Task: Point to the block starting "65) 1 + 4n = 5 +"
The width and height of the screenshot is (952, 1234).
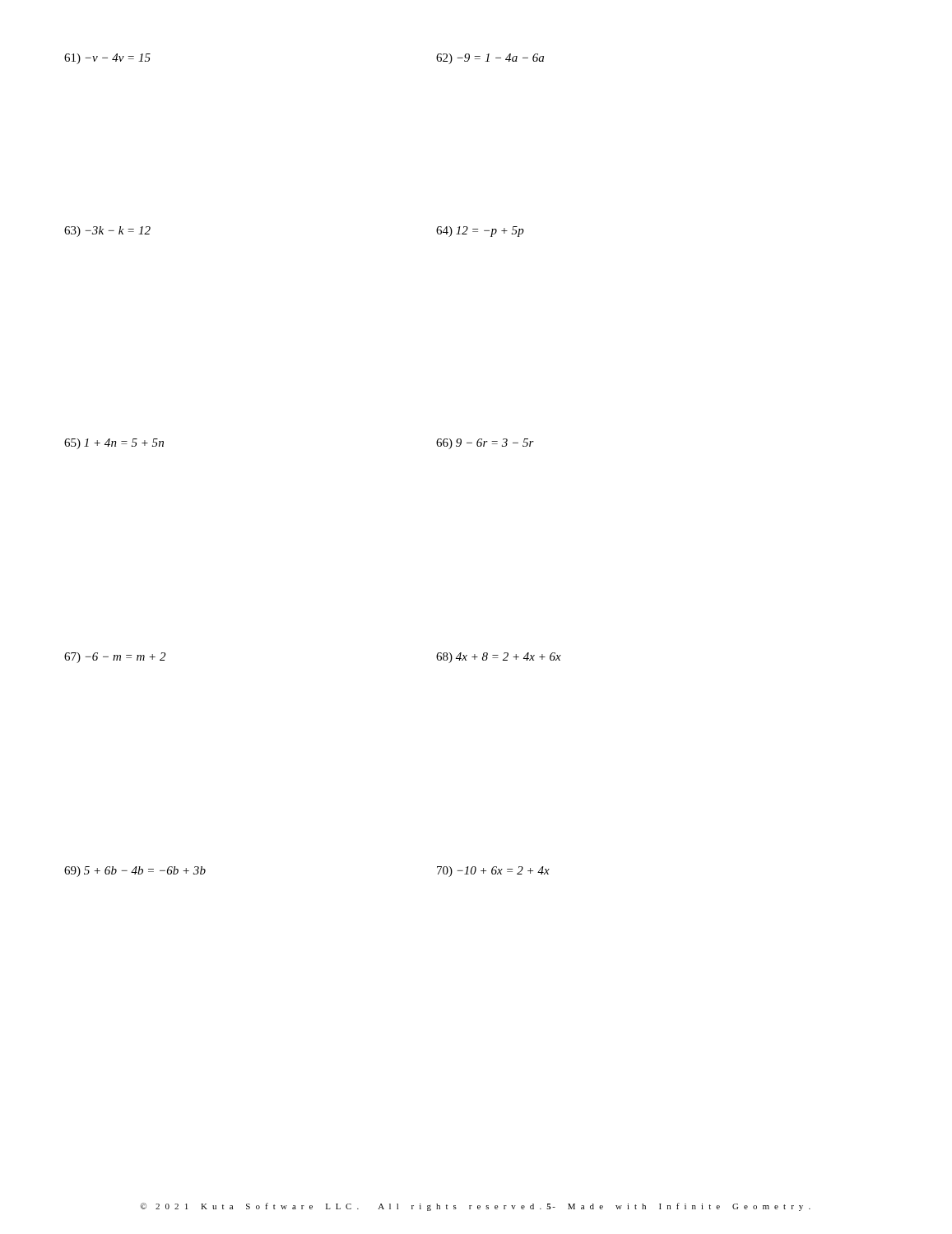Action: point(114,443)
